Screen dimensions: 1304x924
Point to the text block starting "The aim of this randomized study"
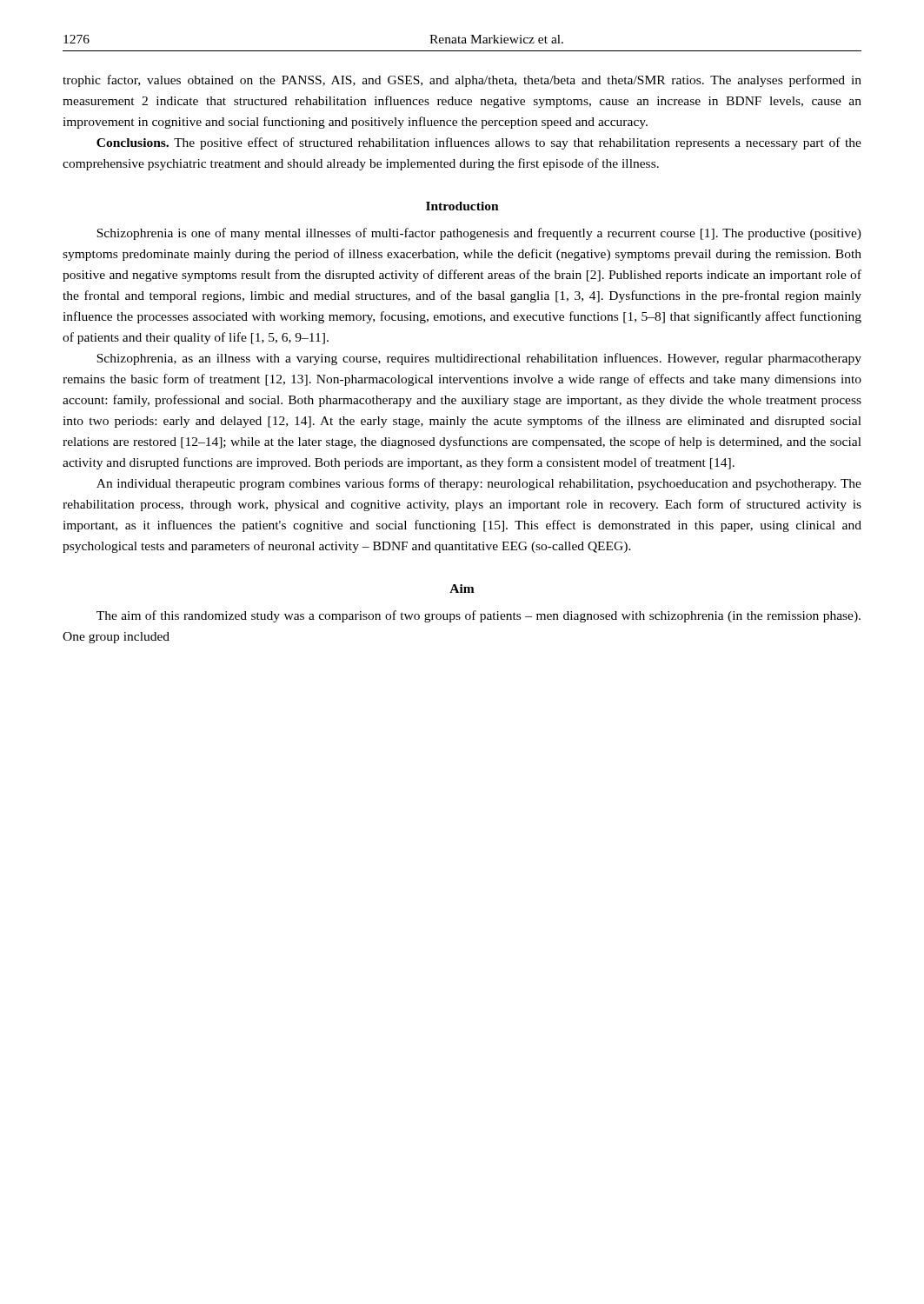[x=462, y=626]
